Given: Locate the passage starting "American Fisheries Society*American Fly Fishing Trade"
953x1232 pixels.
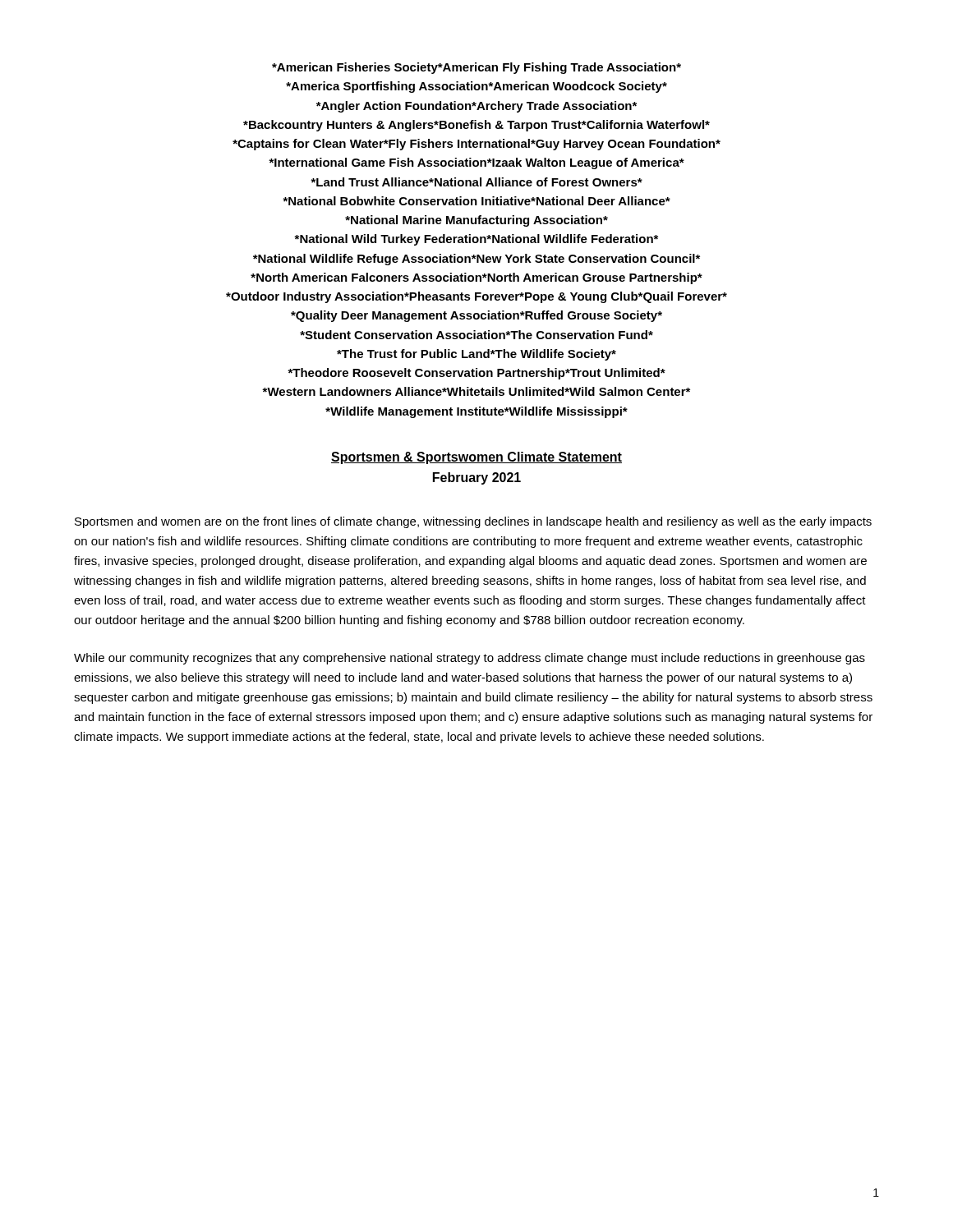Looking at the screenshot, I should point(476,239).
